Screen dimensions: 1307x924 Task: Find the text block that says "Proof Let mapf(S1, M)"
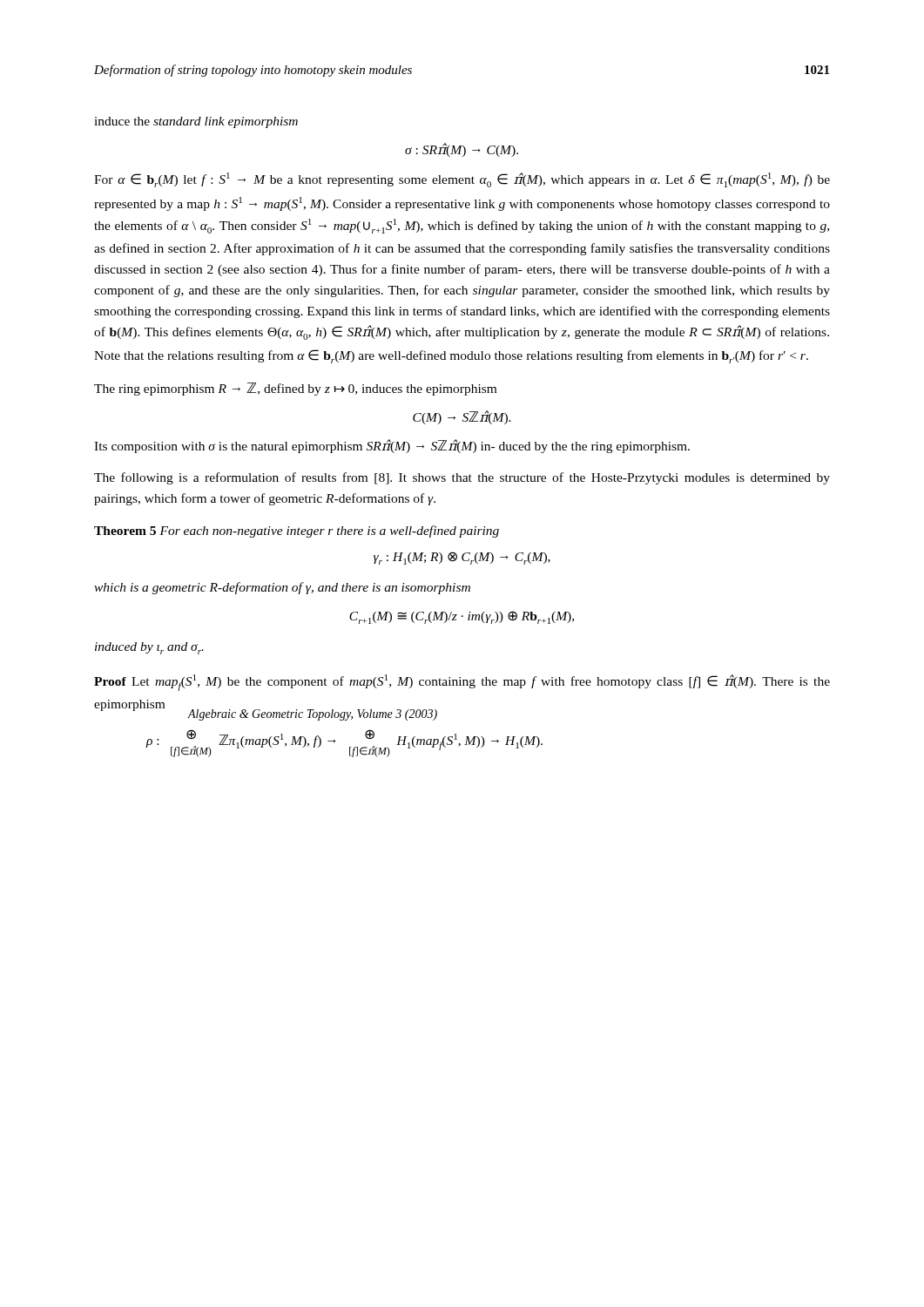click(462, 692)
